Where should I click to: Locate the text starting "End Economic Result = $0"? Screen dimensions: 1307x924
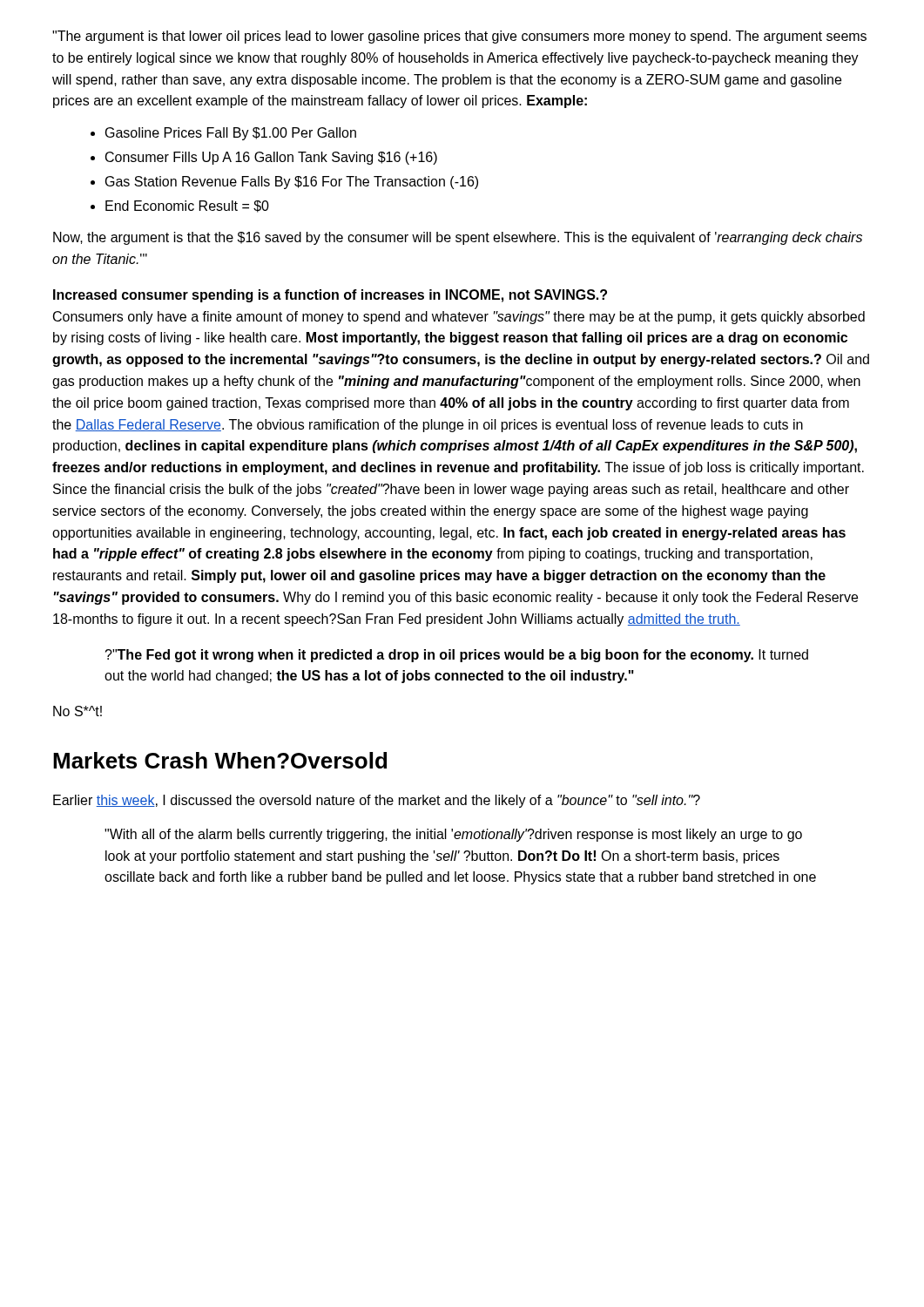click(187, 206)
